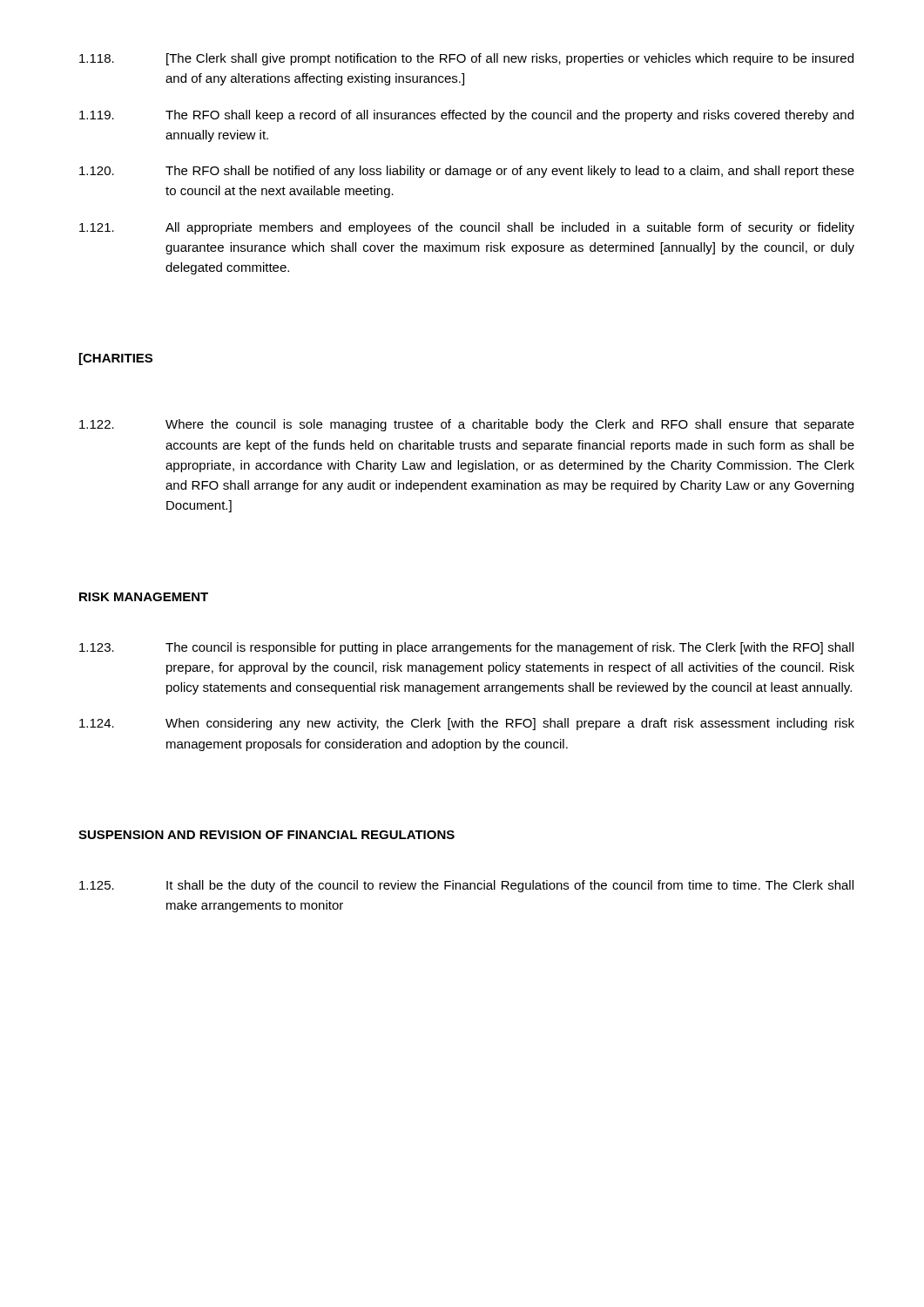Click on the section header that says "SUSPENSION AND REVISION OF FINANCIAL REGULATIONS"
This screenshot has height=1307, width=924.
267,834
